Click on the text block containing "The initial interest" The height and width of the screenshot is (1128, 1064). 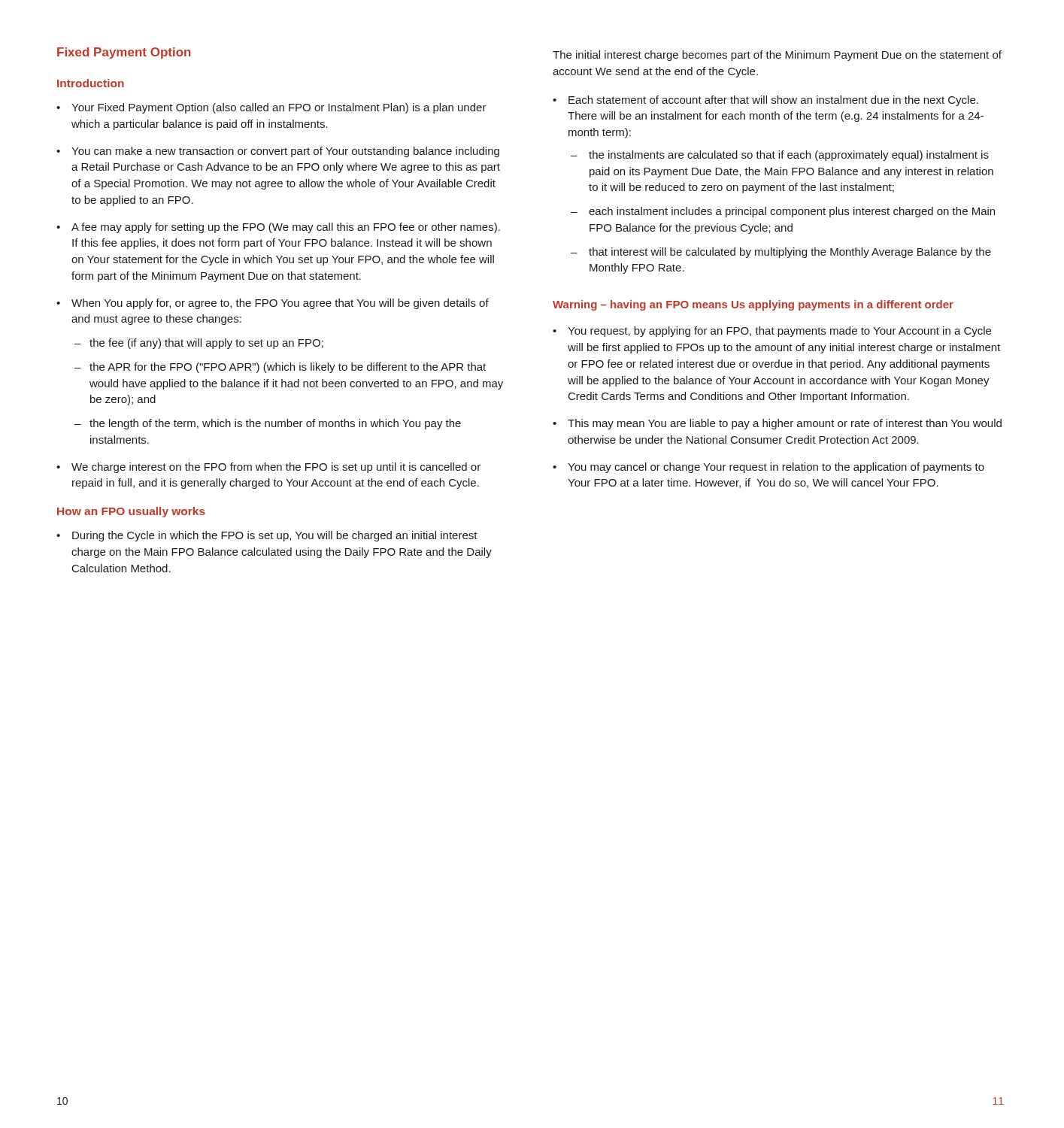tap(777, 63)
